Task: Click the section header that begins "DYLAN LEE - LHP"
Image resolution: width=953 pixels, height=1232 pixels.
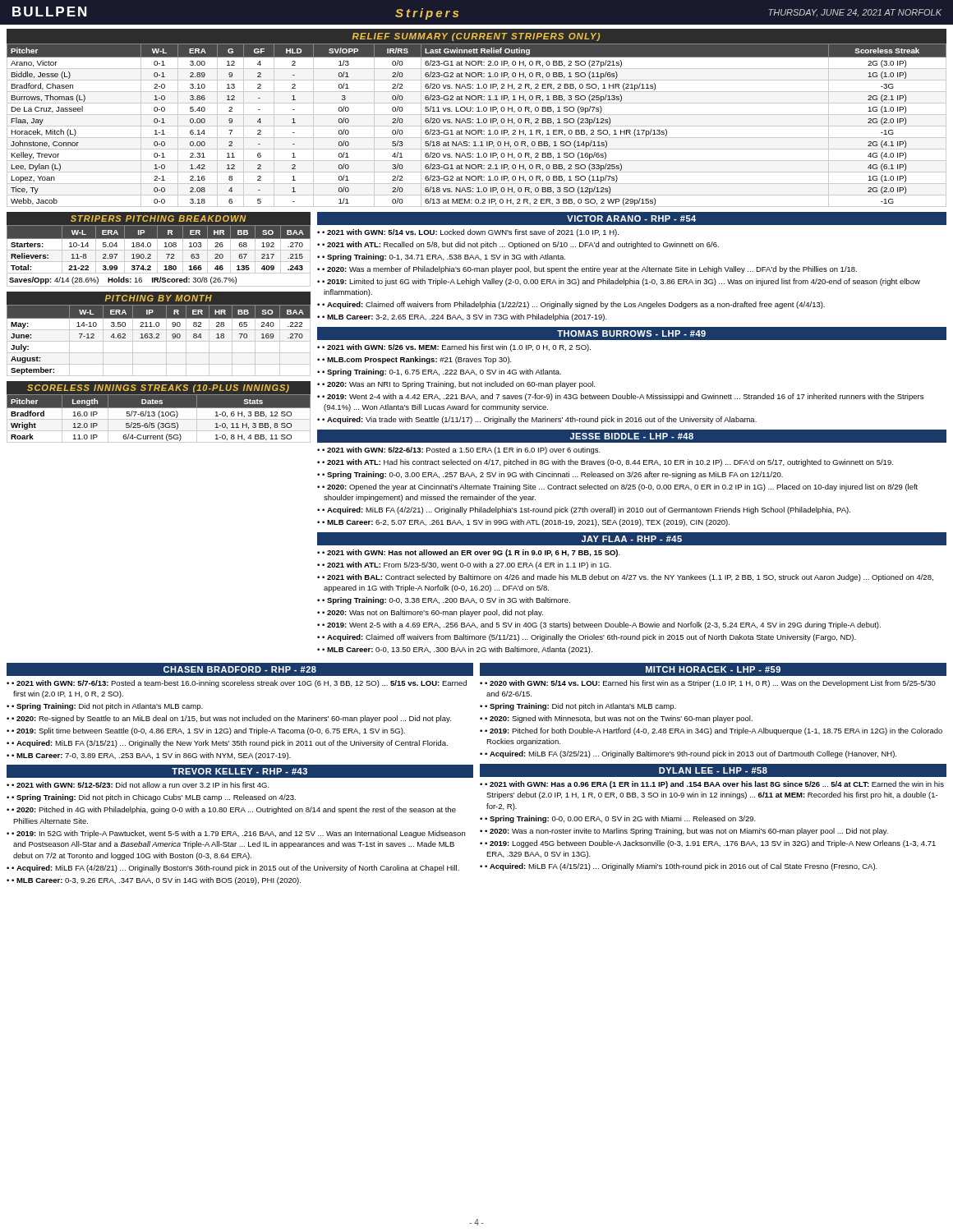Action: [x=713, y=770]
